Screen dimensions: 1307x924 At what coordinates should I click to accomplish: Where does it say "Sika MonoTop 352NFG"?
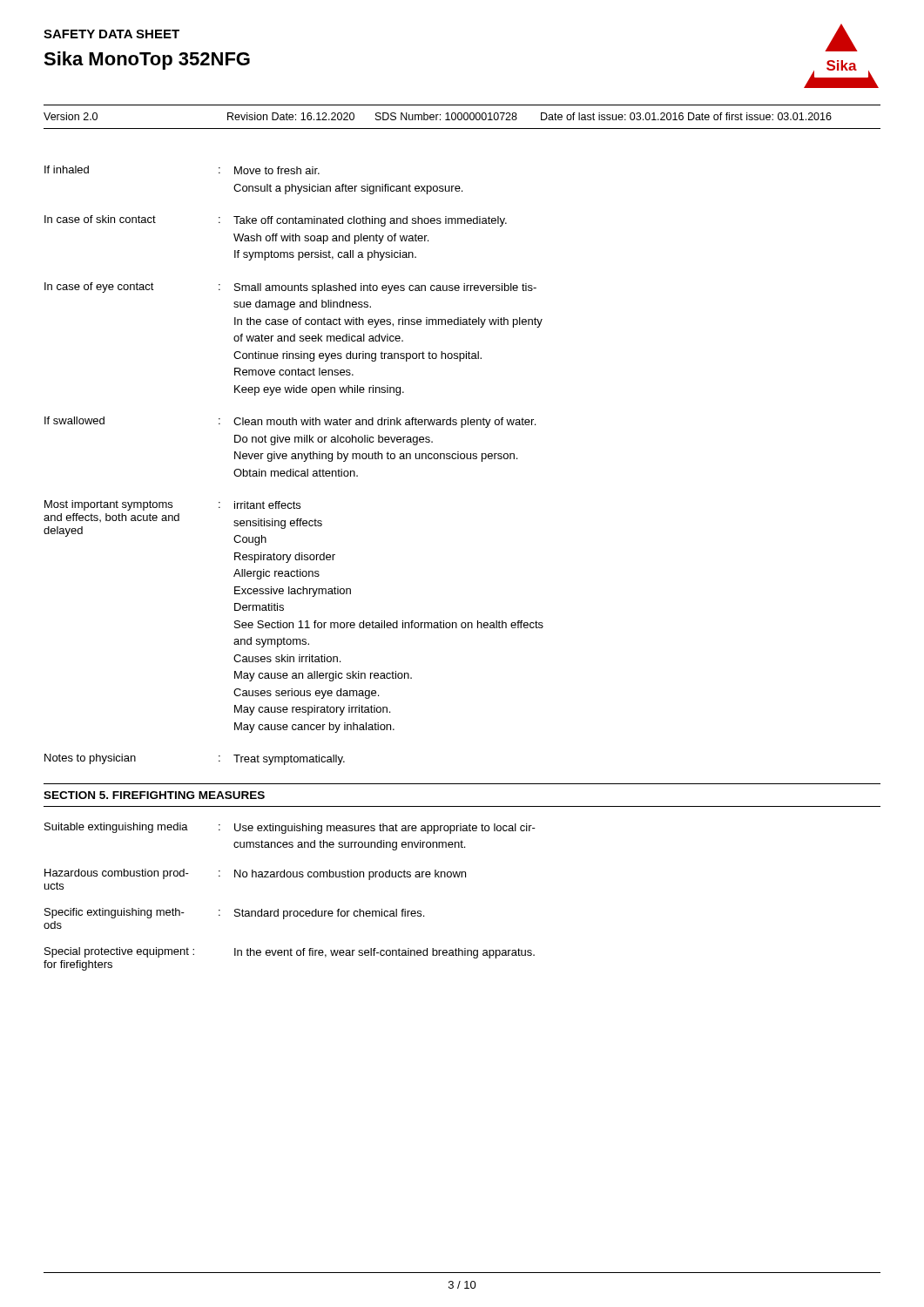(x=147, y=59)
